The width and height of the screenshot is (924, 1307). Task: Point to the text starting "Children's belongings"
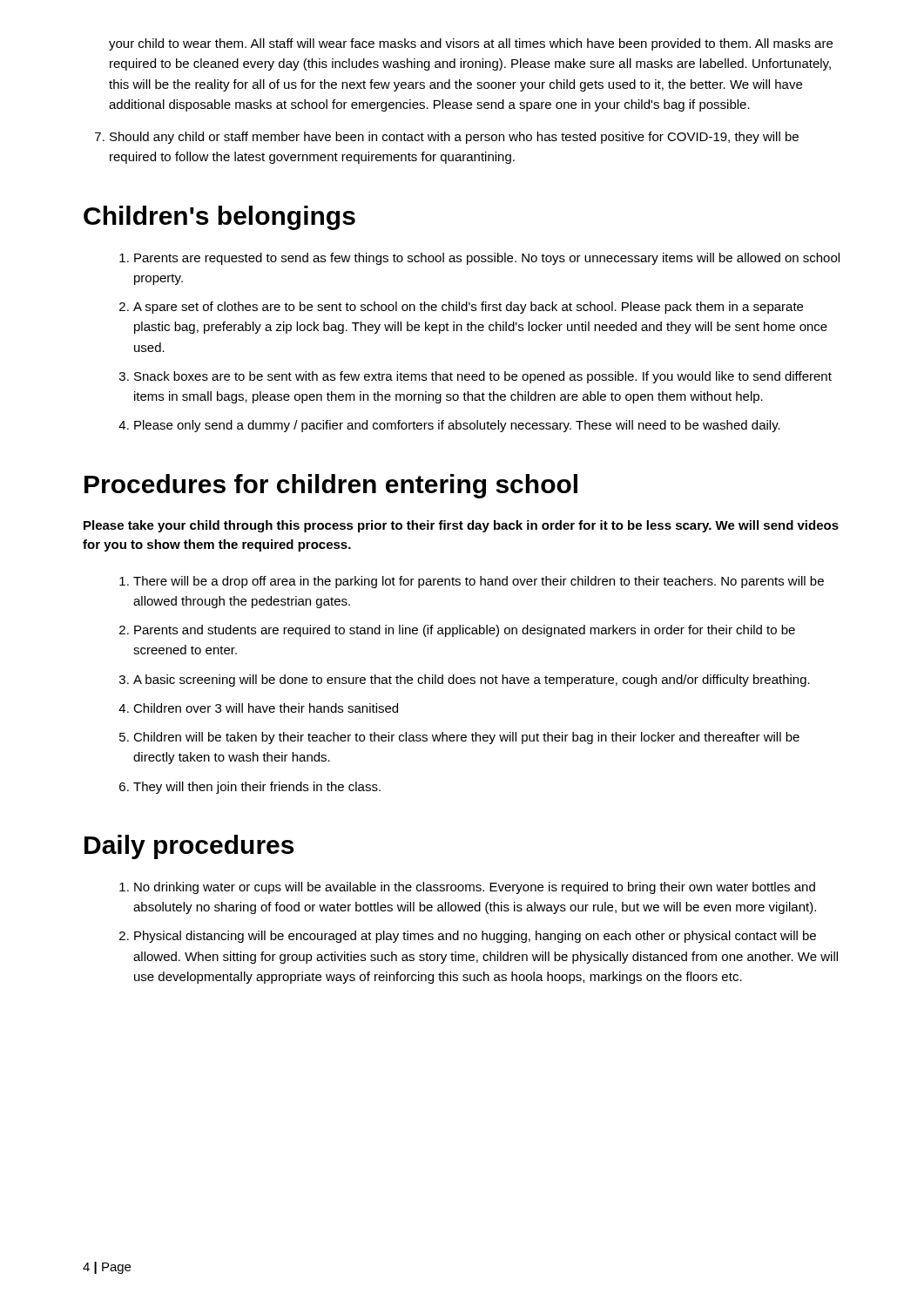[x=219, y=215]
